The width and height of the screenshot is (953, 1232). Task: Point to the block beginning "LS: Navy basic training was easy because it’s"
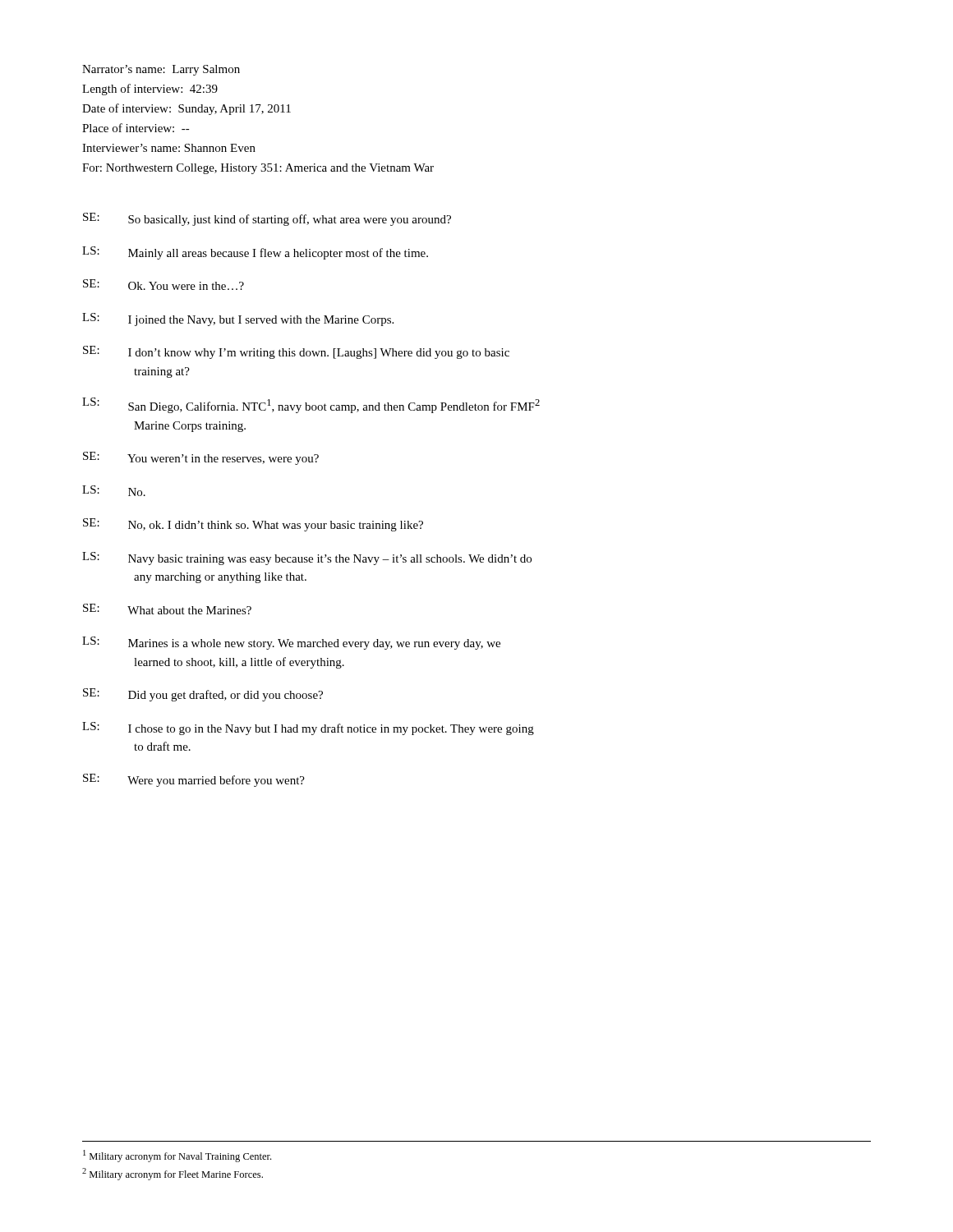[476, 568]
